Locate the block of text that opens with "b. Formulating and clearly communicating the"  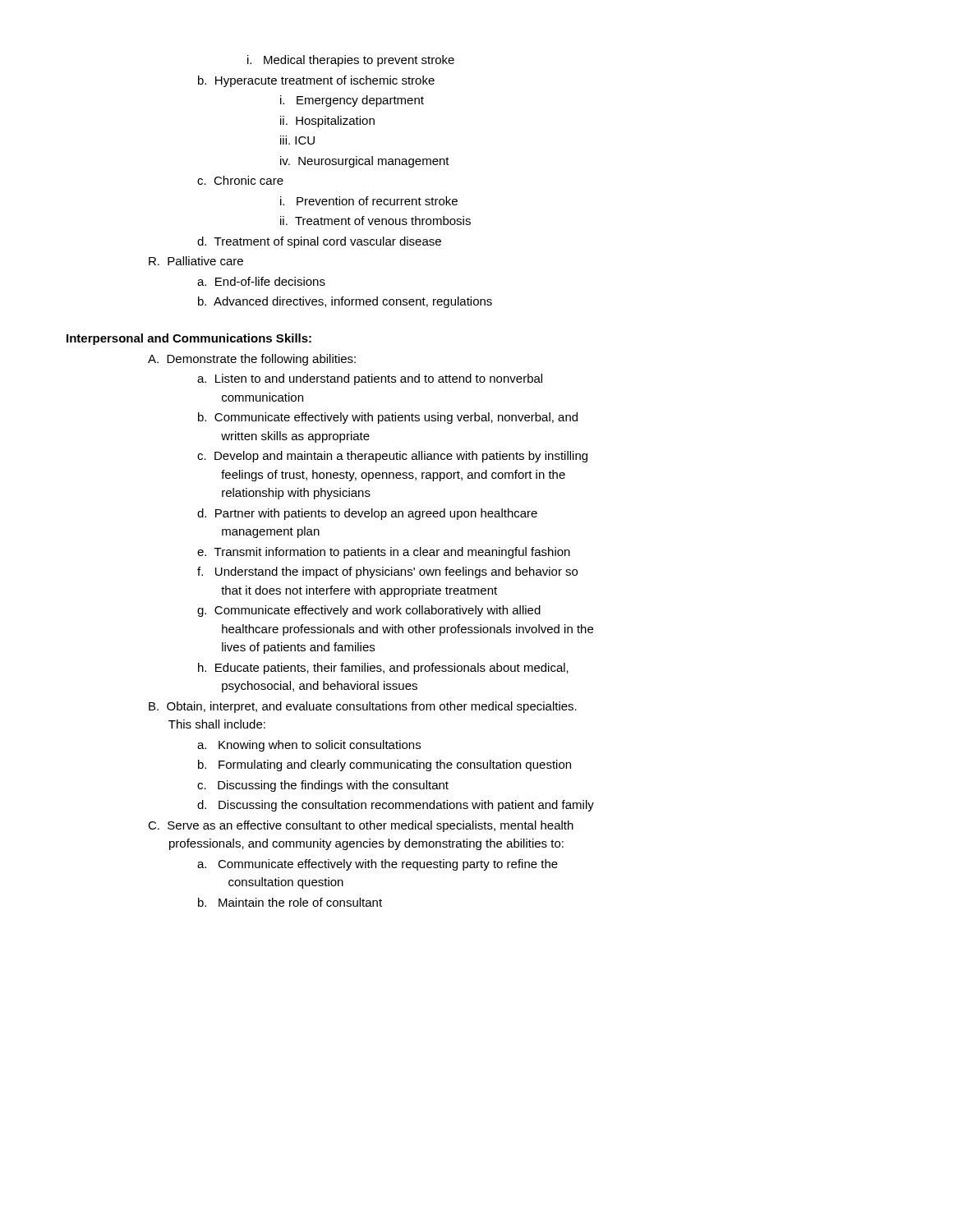tap(385, 764)
